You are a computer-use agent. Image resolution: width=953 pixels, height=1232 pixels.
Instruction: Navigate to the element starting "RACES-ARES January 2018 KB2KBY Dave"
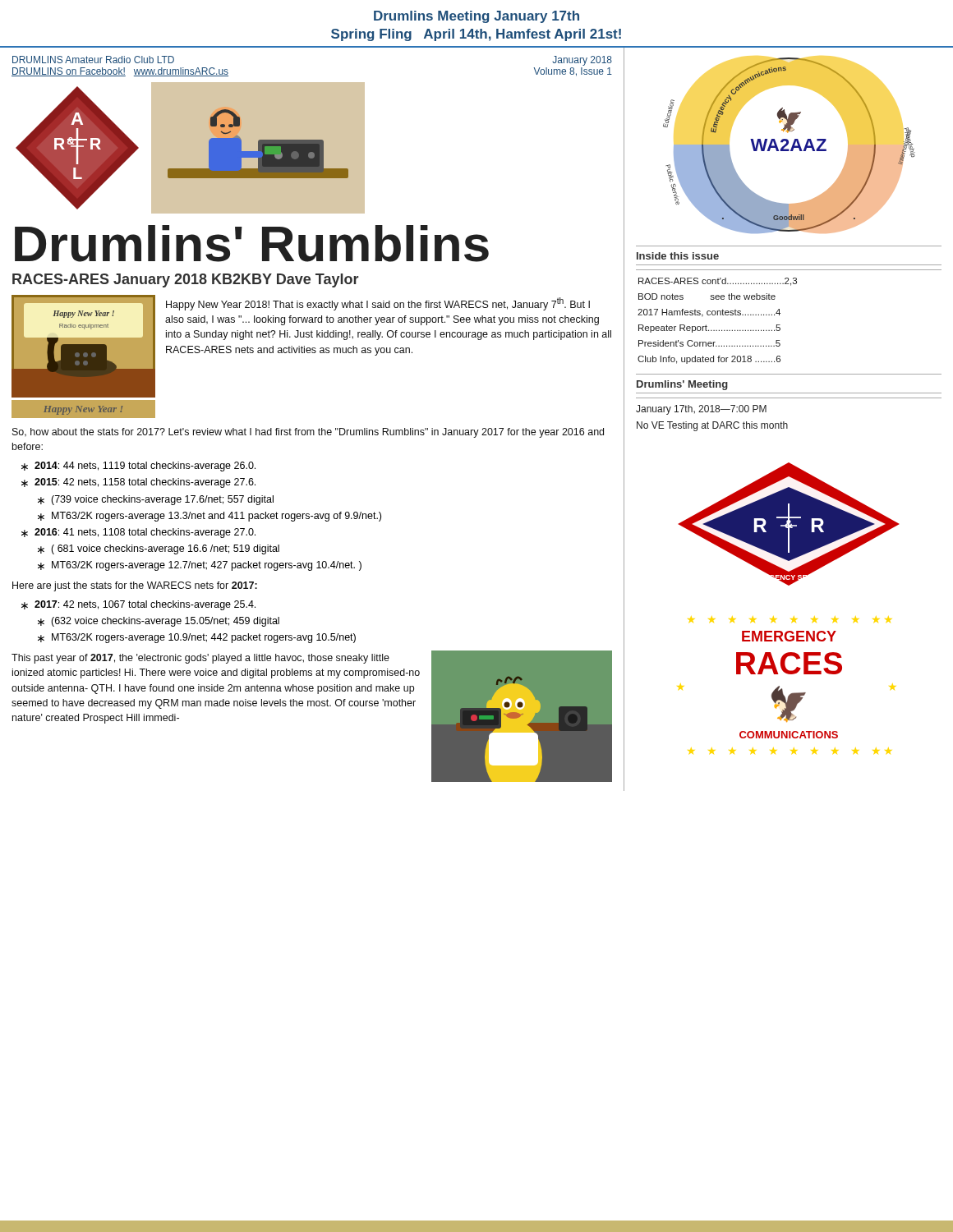[x=185, y=279]
